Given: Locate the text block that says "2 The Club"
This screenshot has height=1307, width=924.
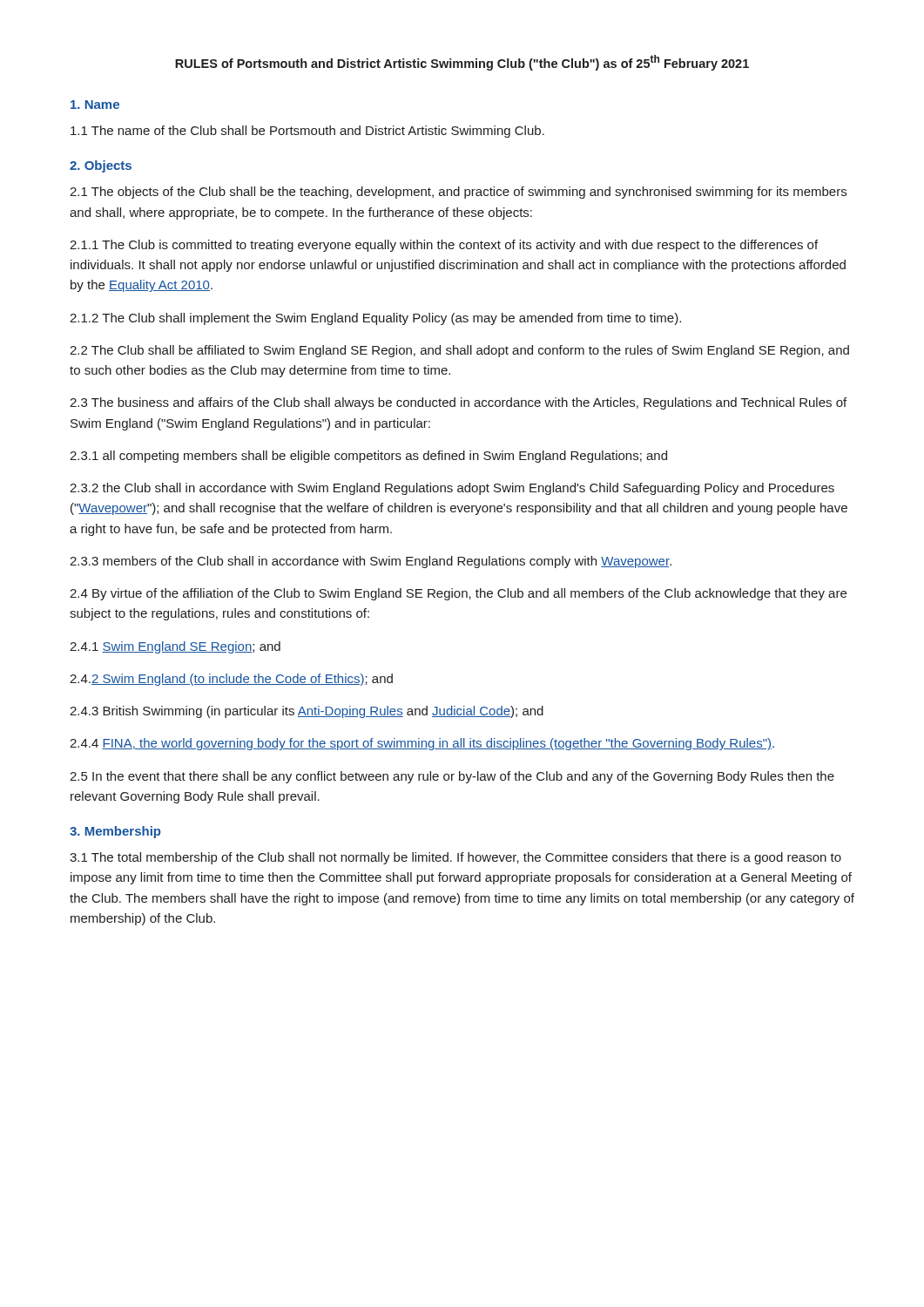Looking at the screenshot, I should 460,360.
